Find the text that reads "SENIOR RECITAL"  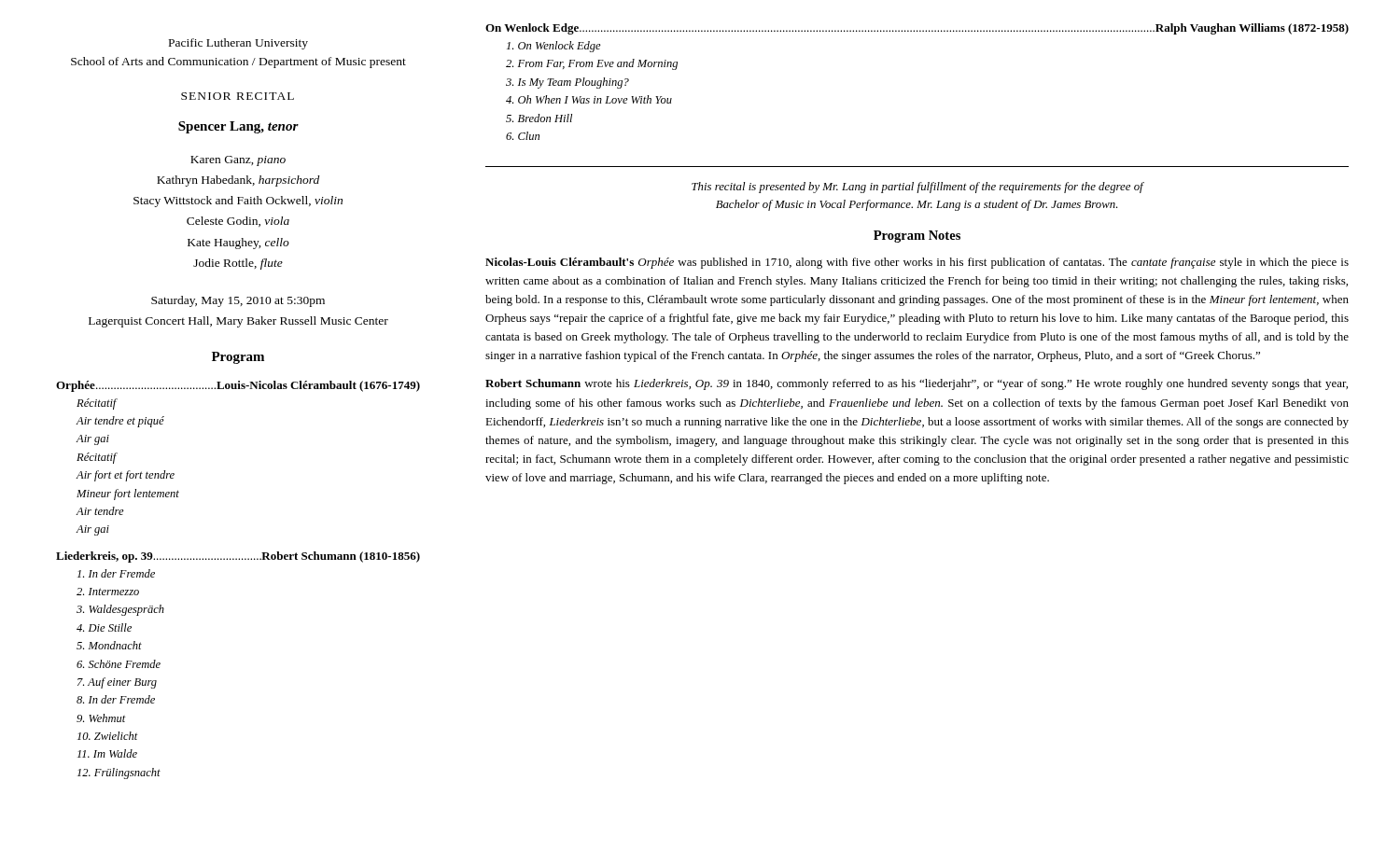(238, 95)
